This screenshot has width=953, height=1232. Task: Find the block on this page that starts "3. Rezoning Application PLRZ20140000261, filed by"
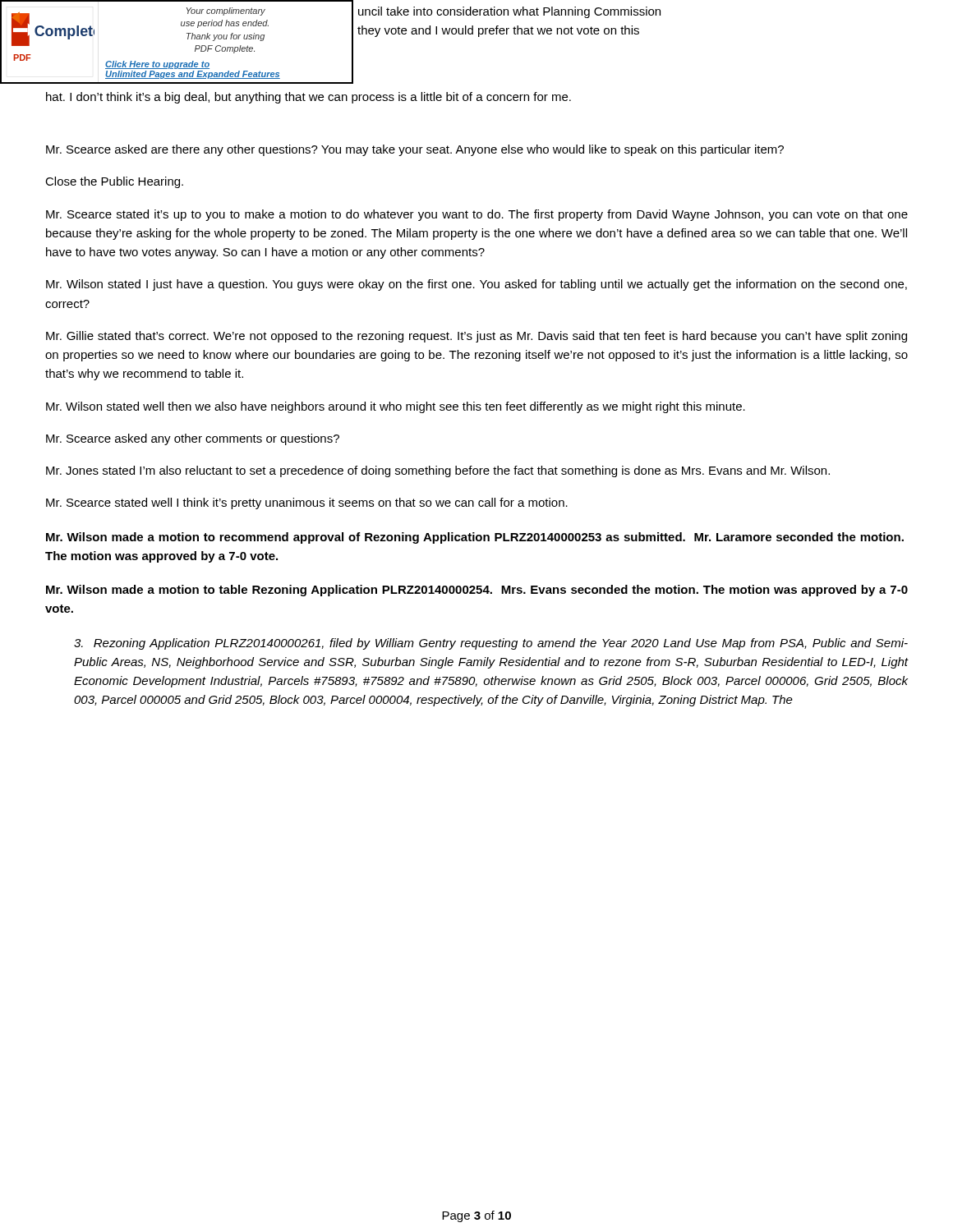point(491,671)
